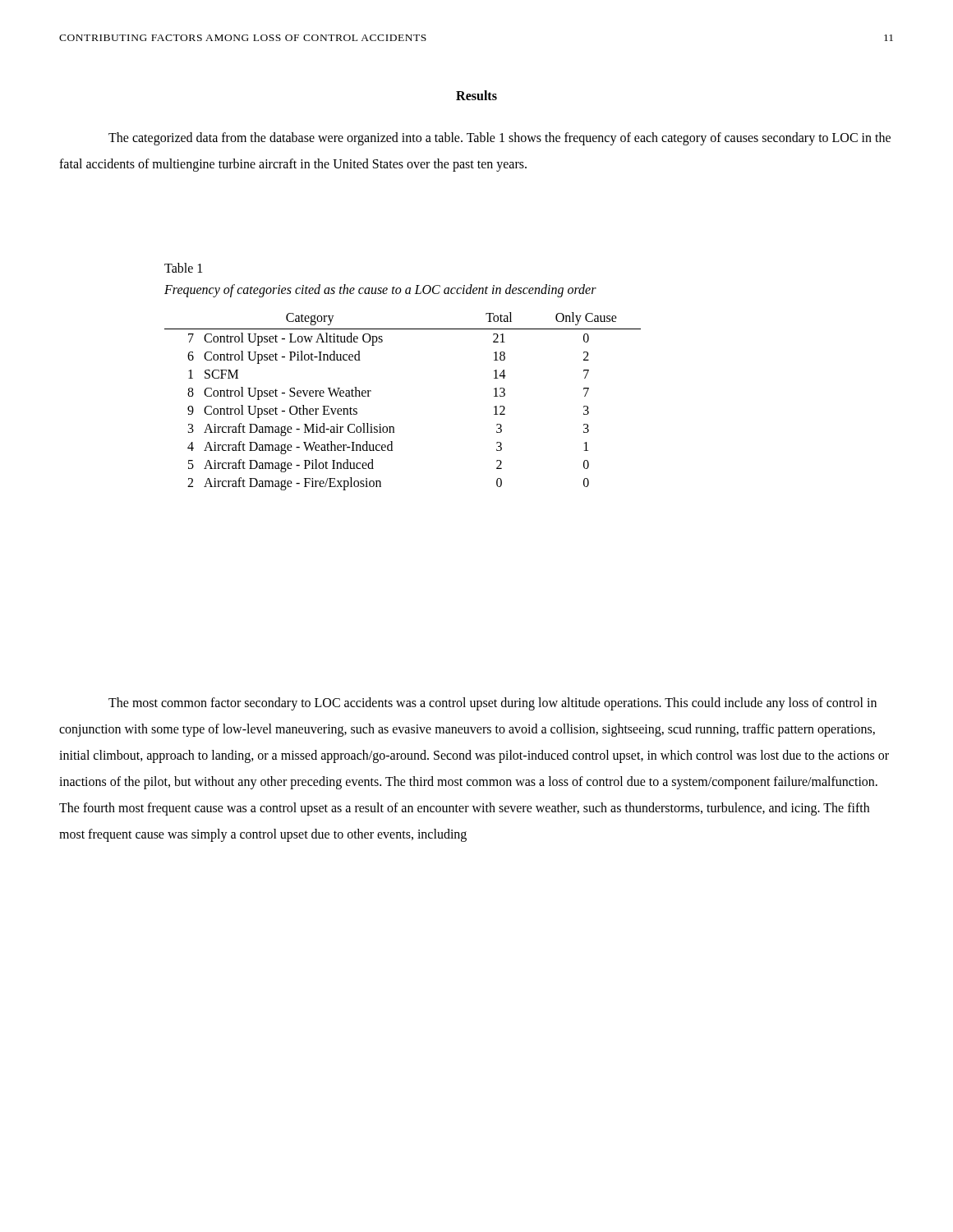The image size is (953, 1232).
Task: Select the table that reads "Aircraft Damage - Pilot Induced"
Action: [x=529, y=401]
